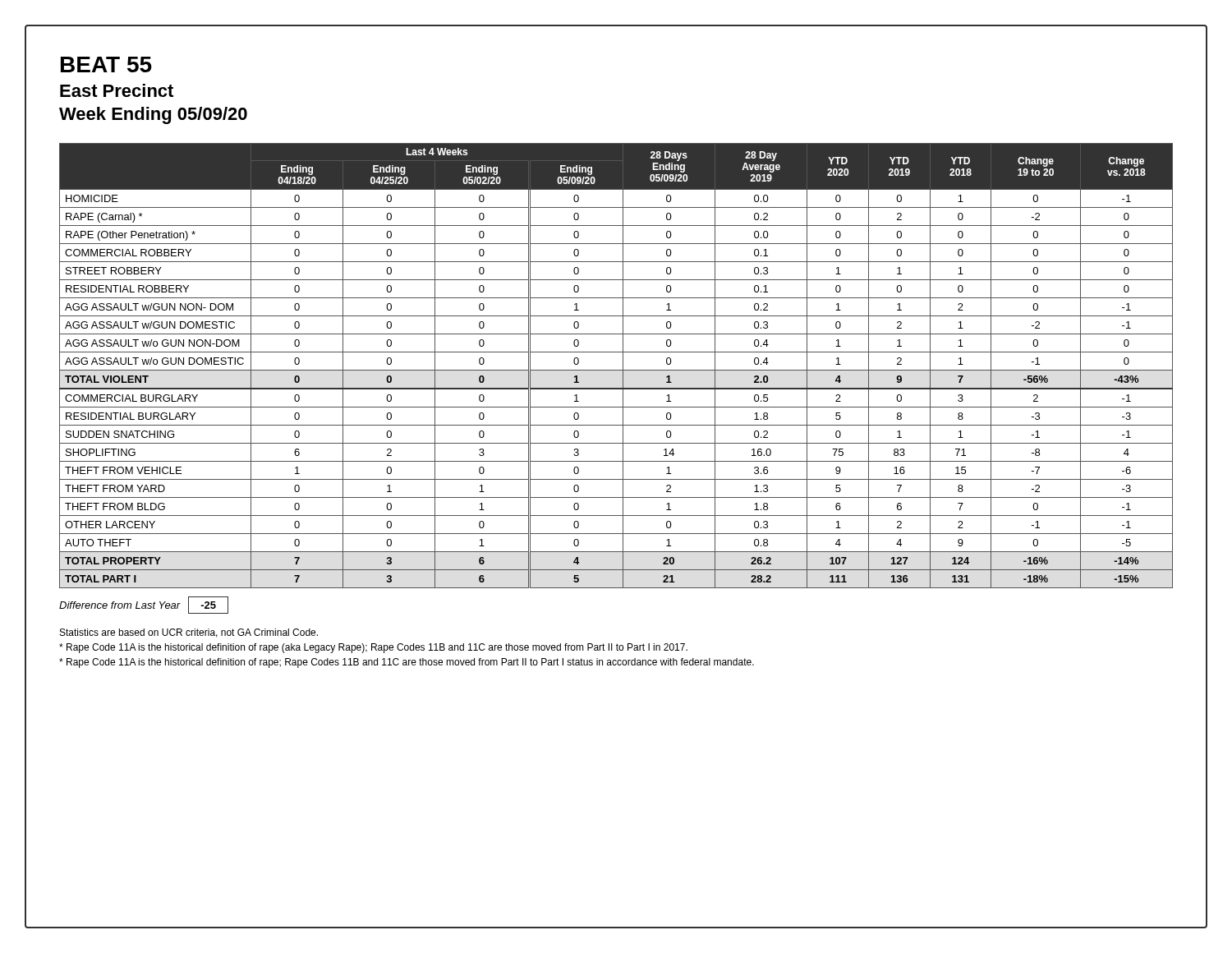Locate the table with the text "RESIDENTIAL ROBBERY"
1232x953 pixels.
(616, 366)
